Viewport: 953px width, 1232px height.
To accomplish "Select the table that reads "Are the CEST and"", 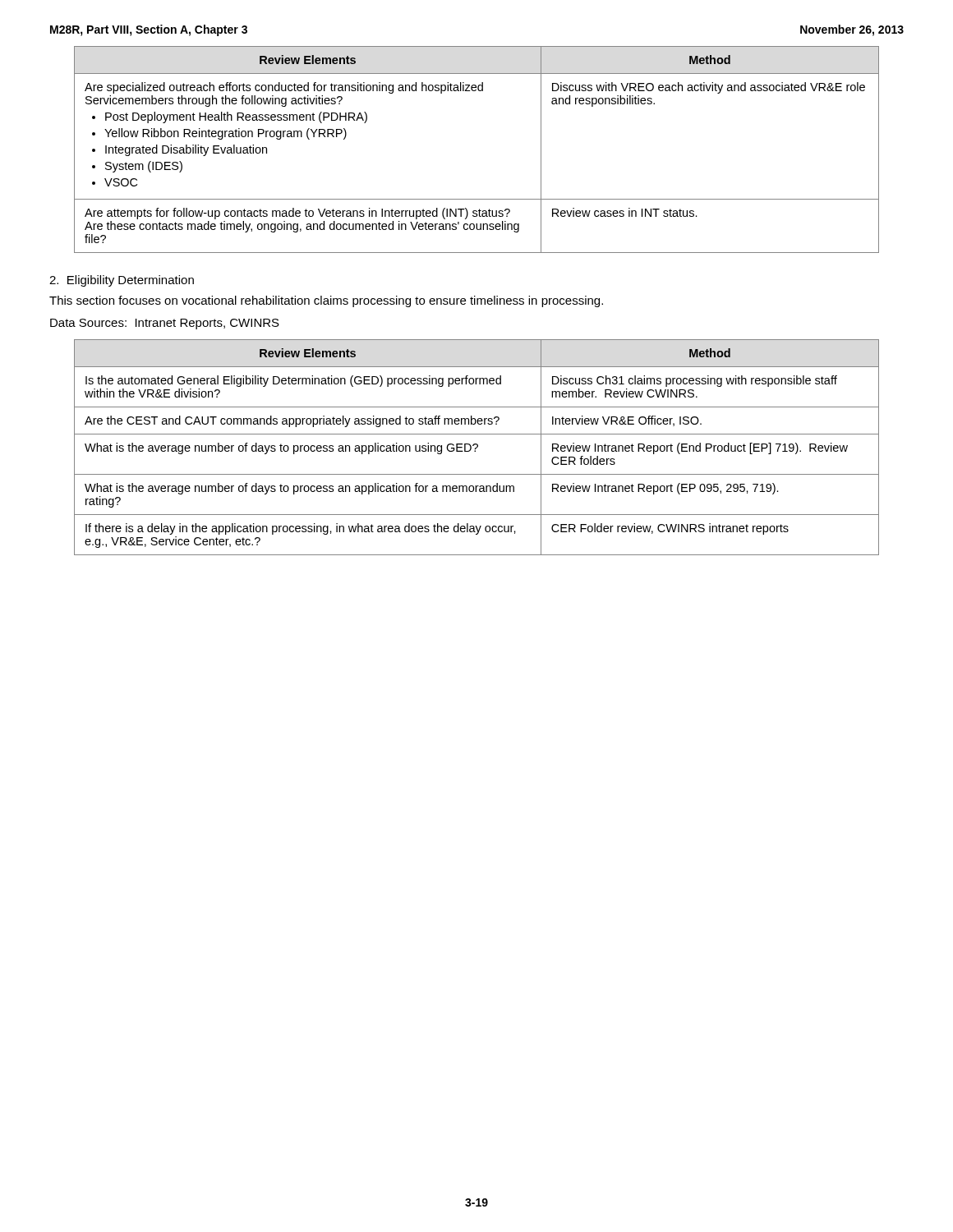I will point(476,447).
